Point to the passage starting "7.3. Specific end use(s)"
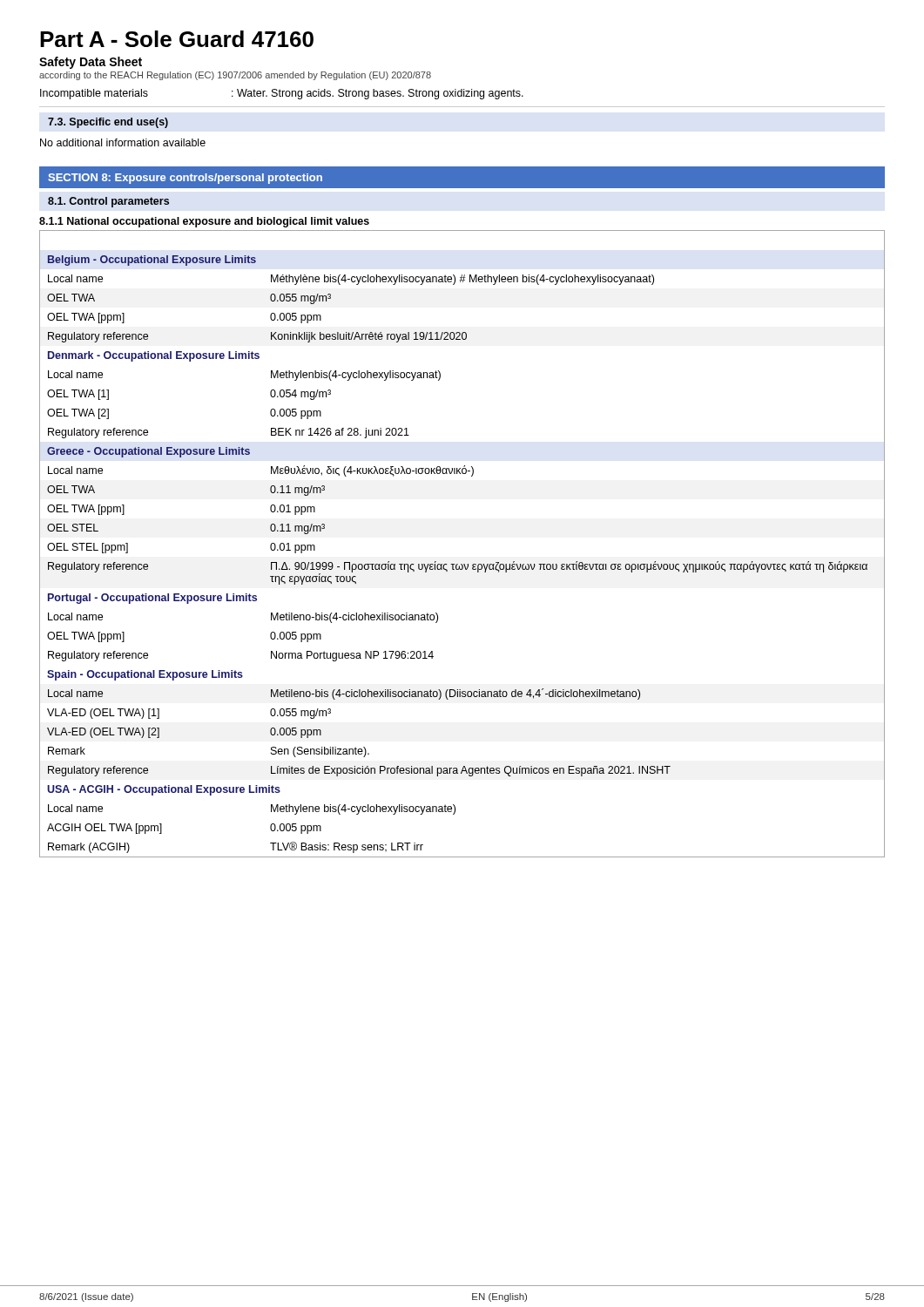The height and width of the screenshot is (1307, 924). pos(108,123)
